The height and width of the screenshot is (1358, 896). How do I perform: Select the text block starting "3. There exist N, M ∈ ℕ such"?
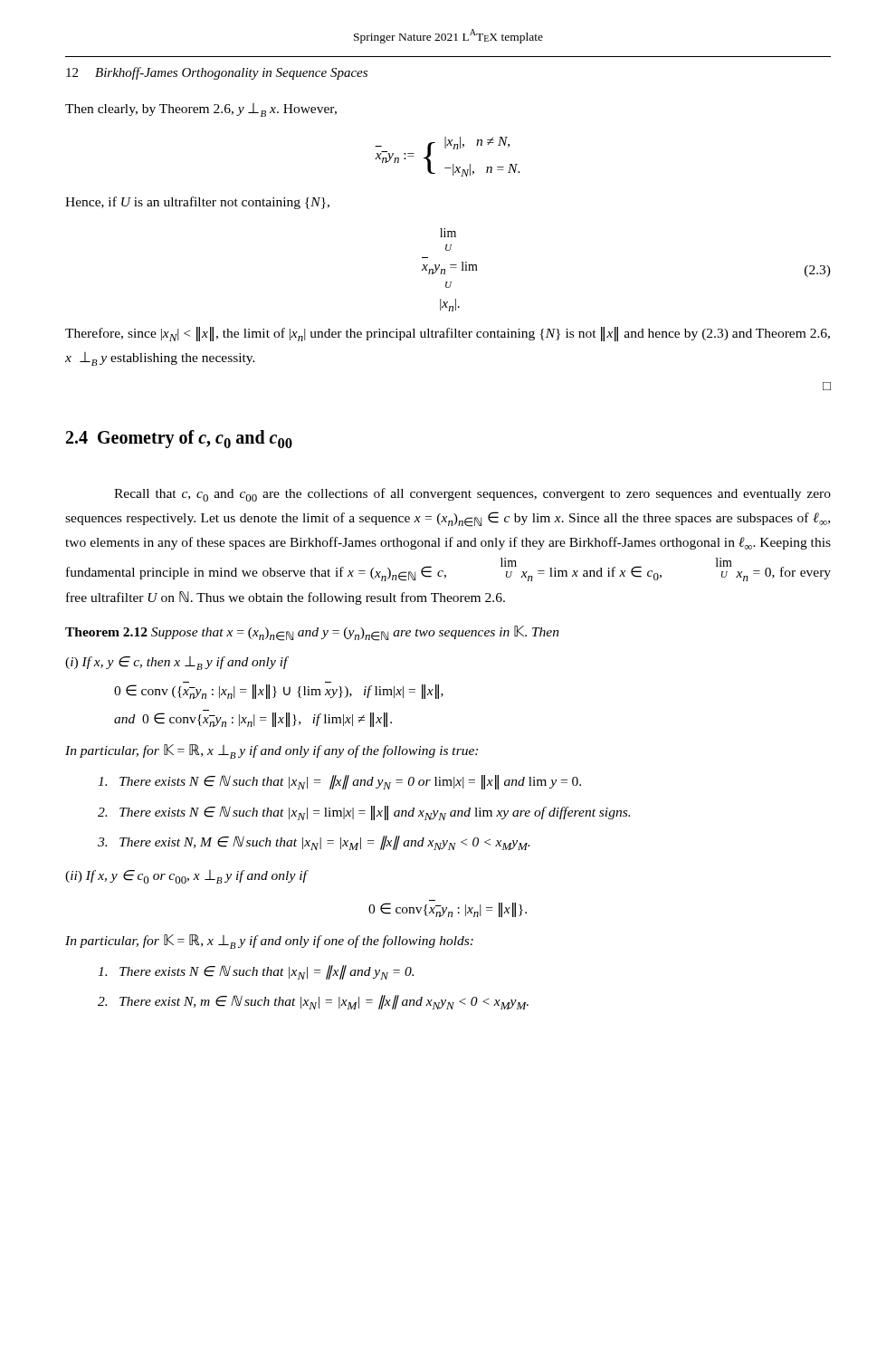pyautogui.click(x=314, y=843)
